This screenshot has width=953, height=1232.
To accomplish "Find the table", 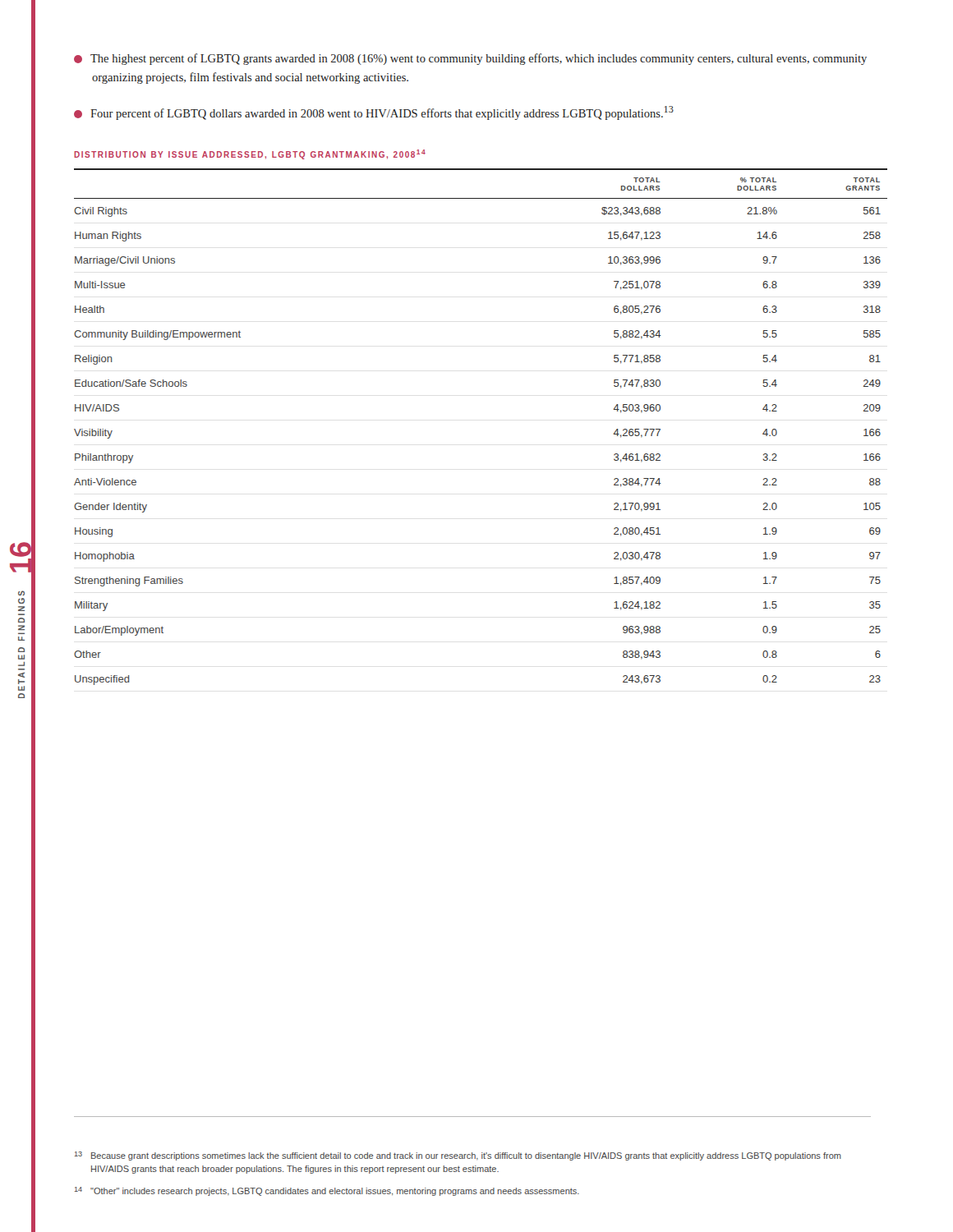I will tap(497, 430).
